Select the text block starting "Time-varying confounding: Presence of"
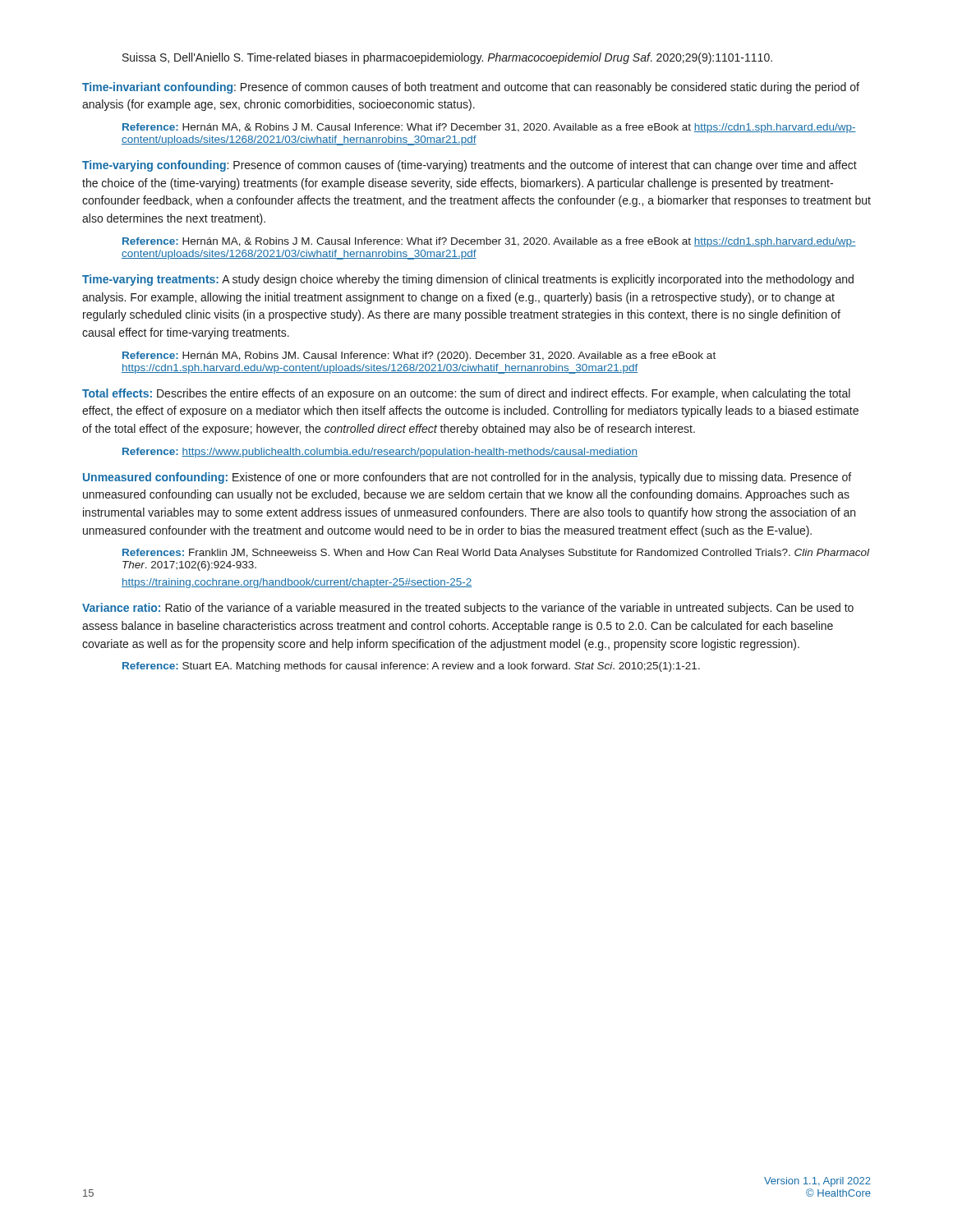This screenshot has height=1232, width=953. [476, 192]
